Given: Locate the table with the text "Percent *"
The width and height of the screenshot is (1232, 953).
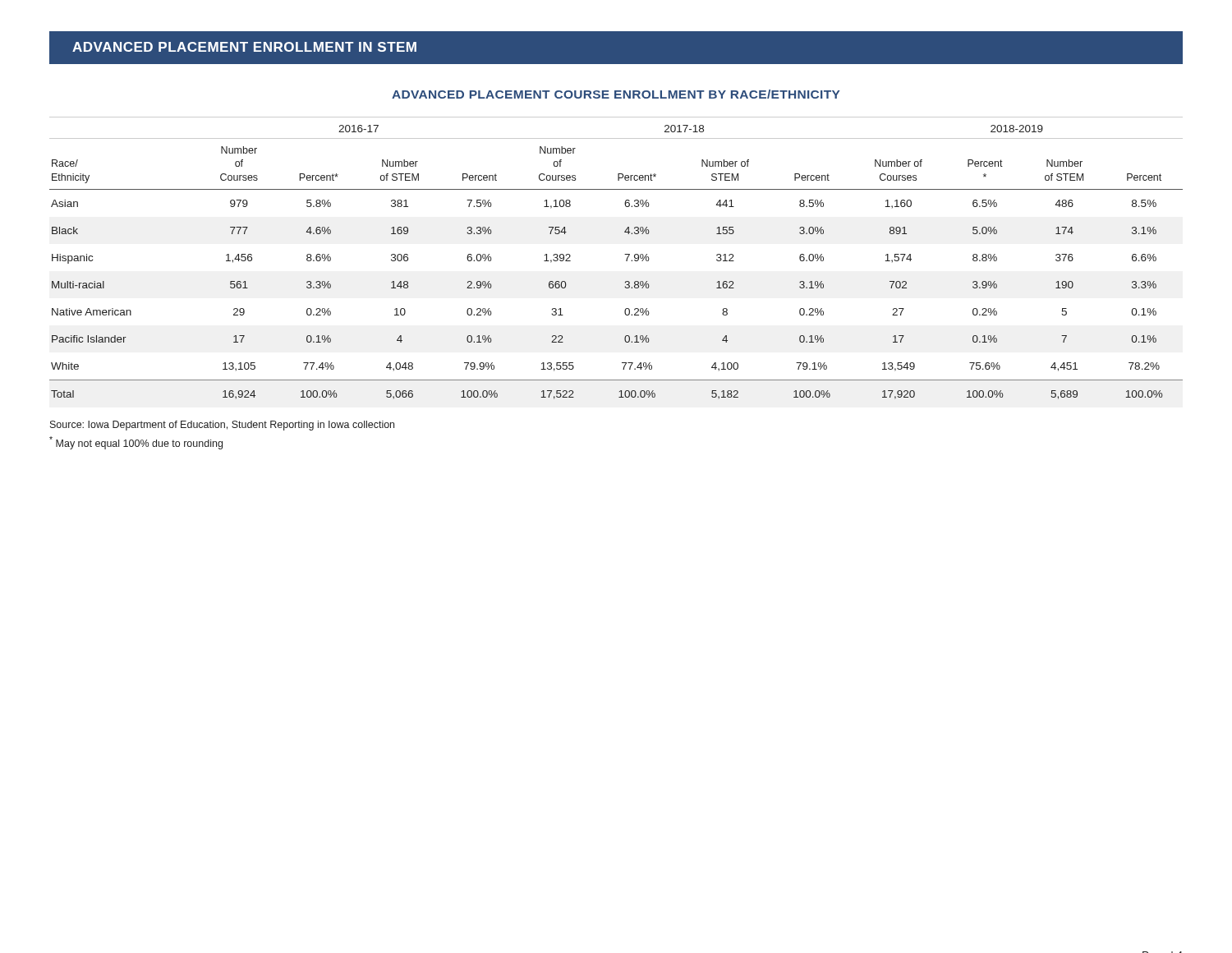Looking at the screenshot, I should [616, 262].
